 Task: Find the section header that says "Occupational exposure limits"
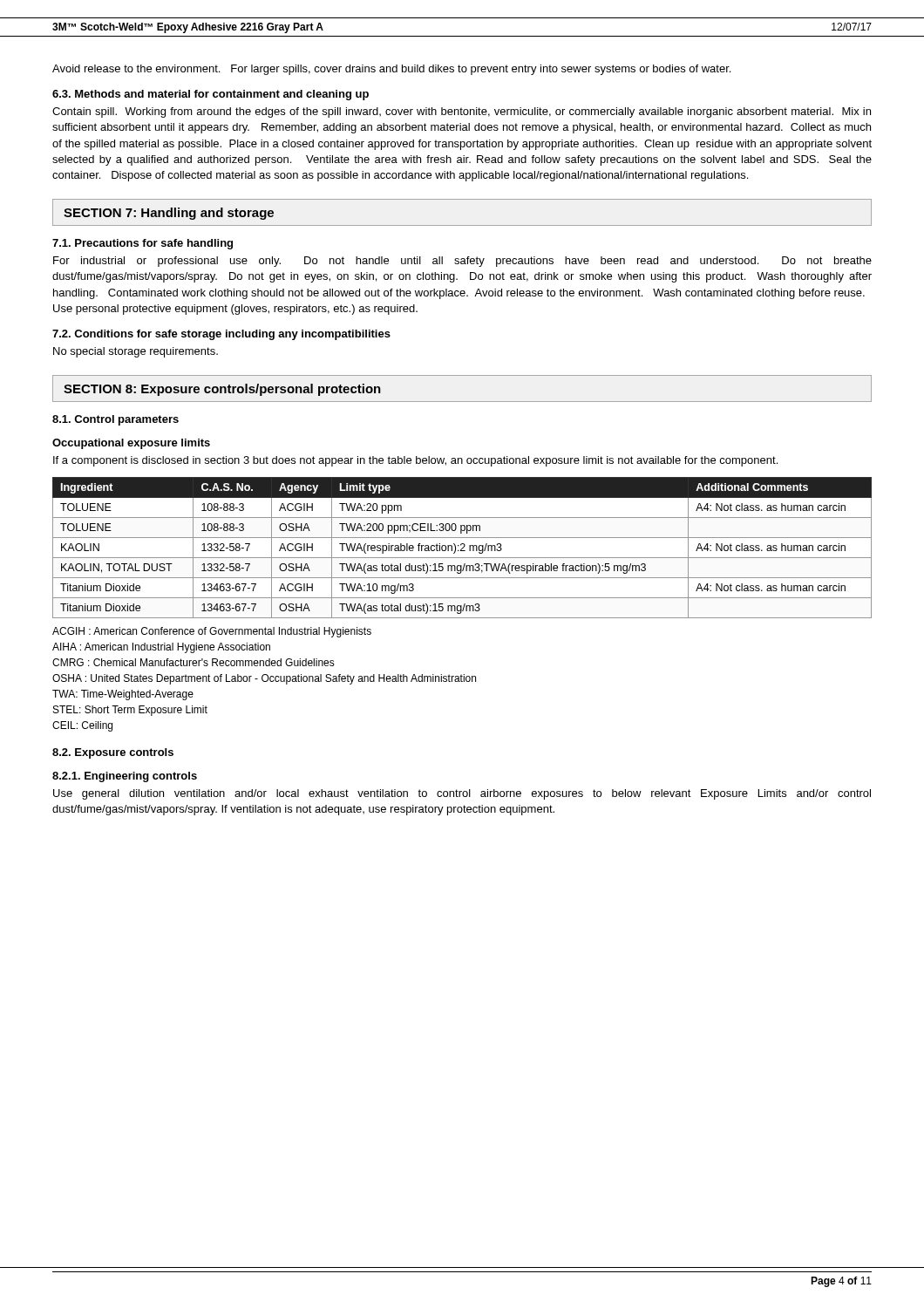click(x=131, y=443)
